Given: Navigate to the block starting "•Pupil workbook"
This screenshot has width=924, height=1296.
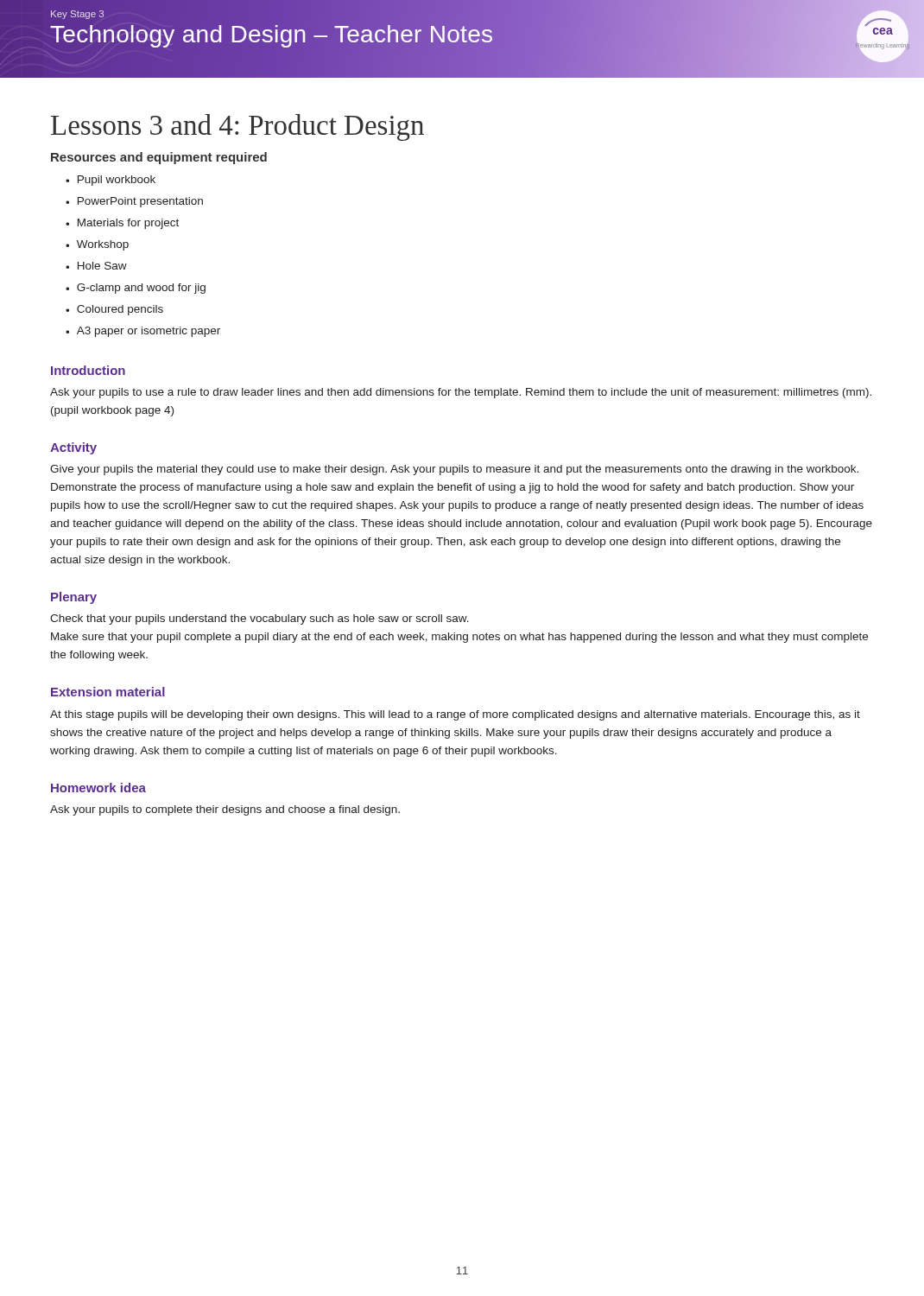Looking at the screenshot, I should (111, 181).
